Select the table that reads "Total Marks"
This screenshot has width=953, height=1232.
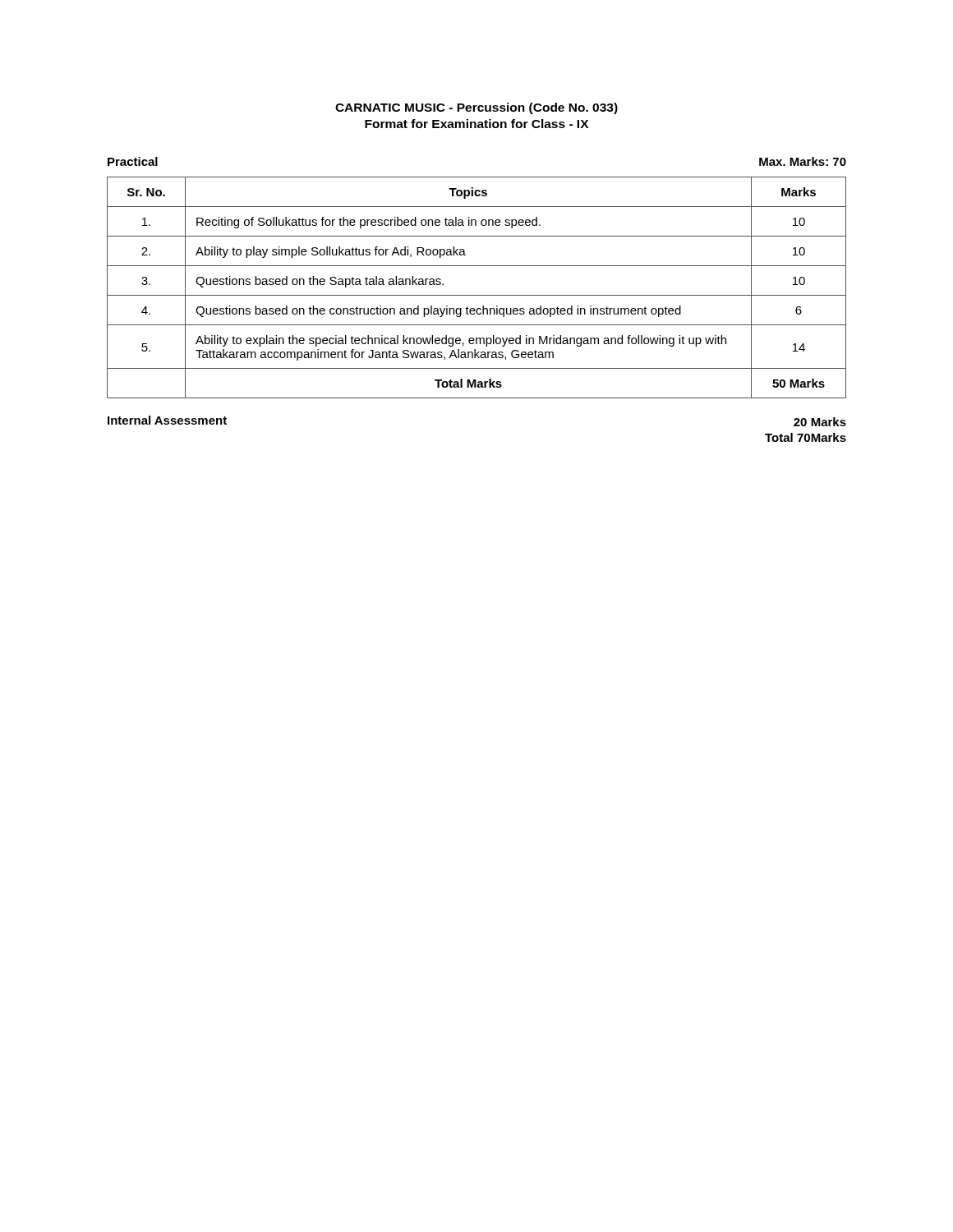tap(476, 287)
